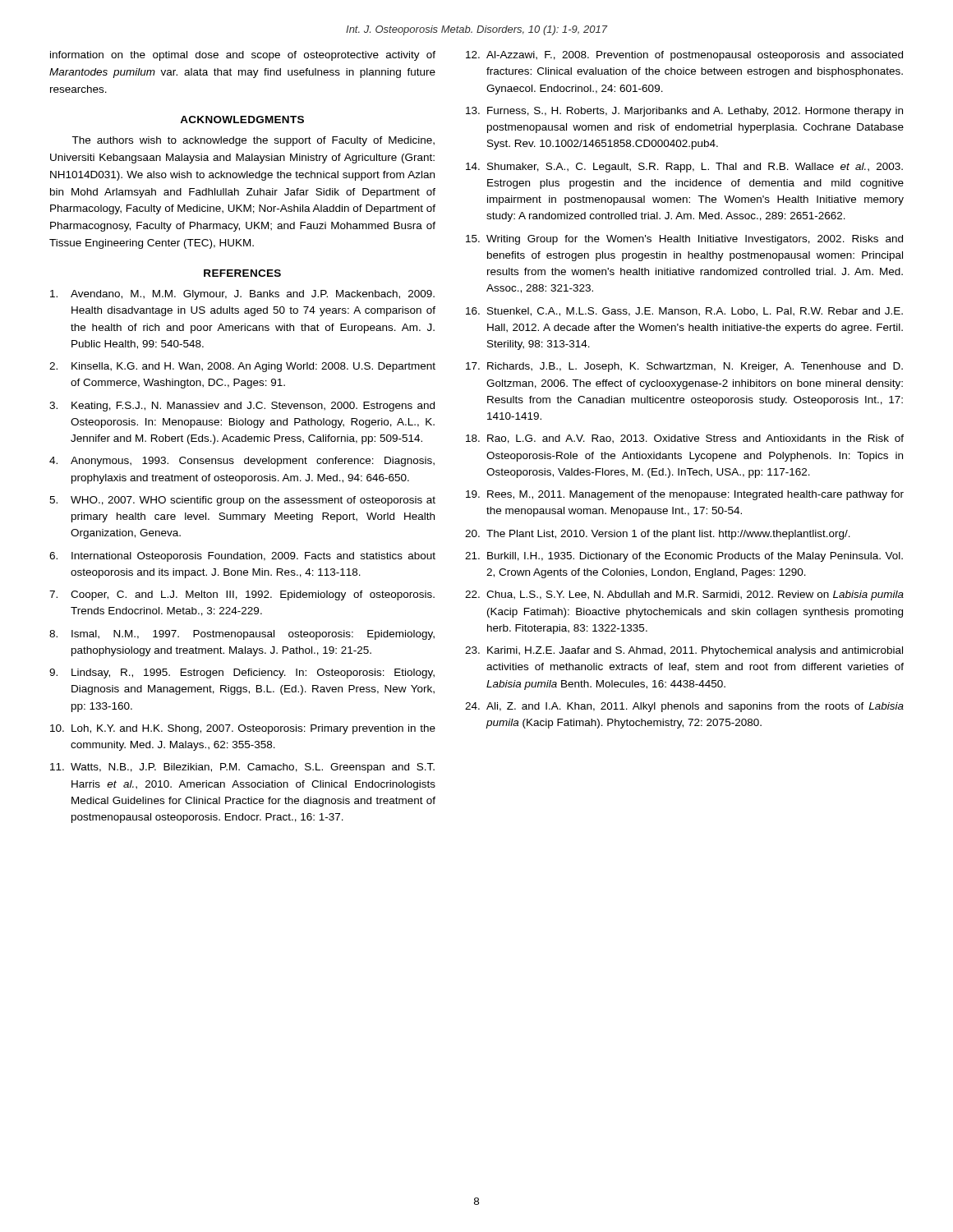Locate the text starting "14. Shumaker, S.A., C. Legault, S.R."
The height and width of the screenshot is (1232, 953).
684,191
